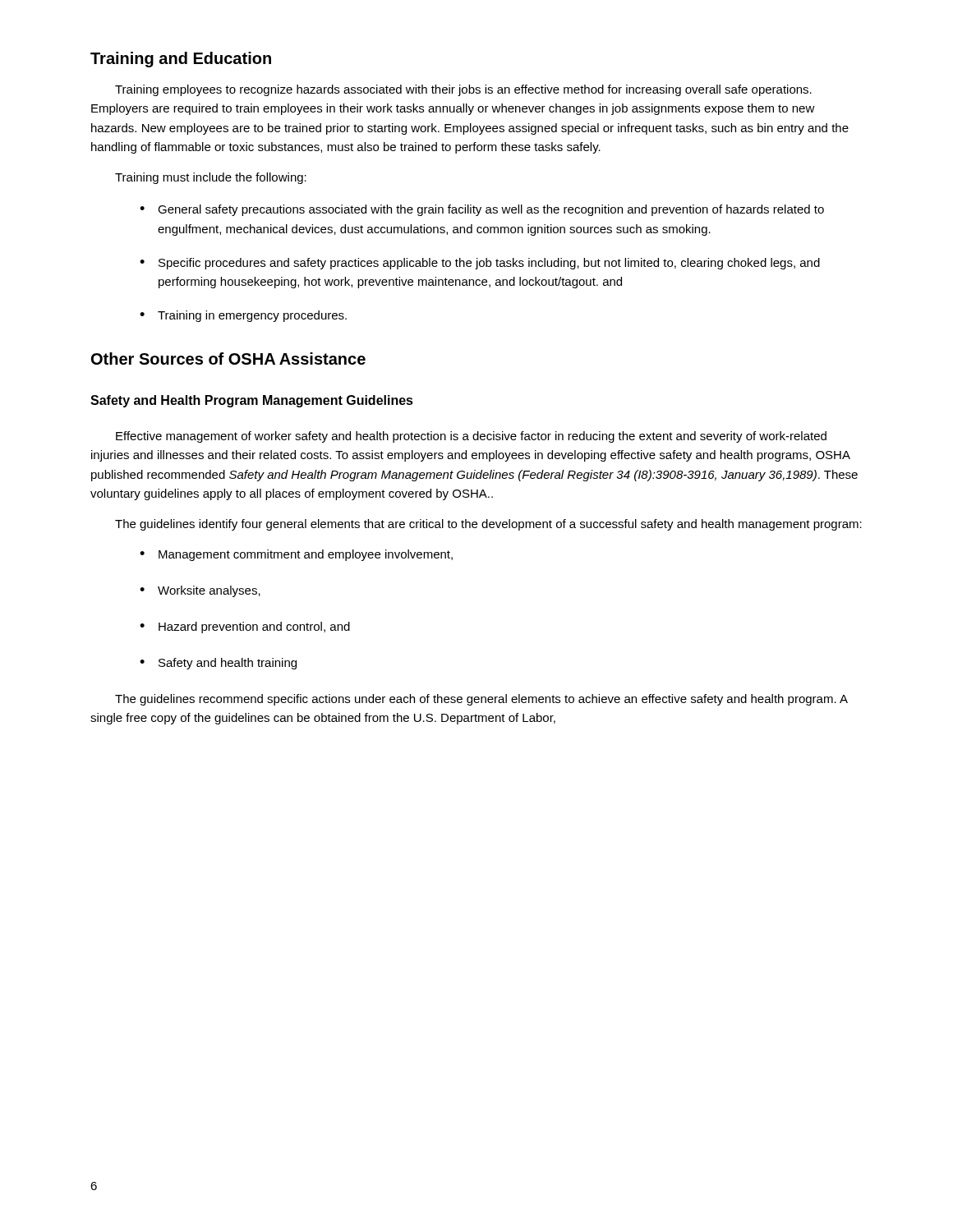Where does it say "• Worksite analyses,"?

click(x=200, y=591)
